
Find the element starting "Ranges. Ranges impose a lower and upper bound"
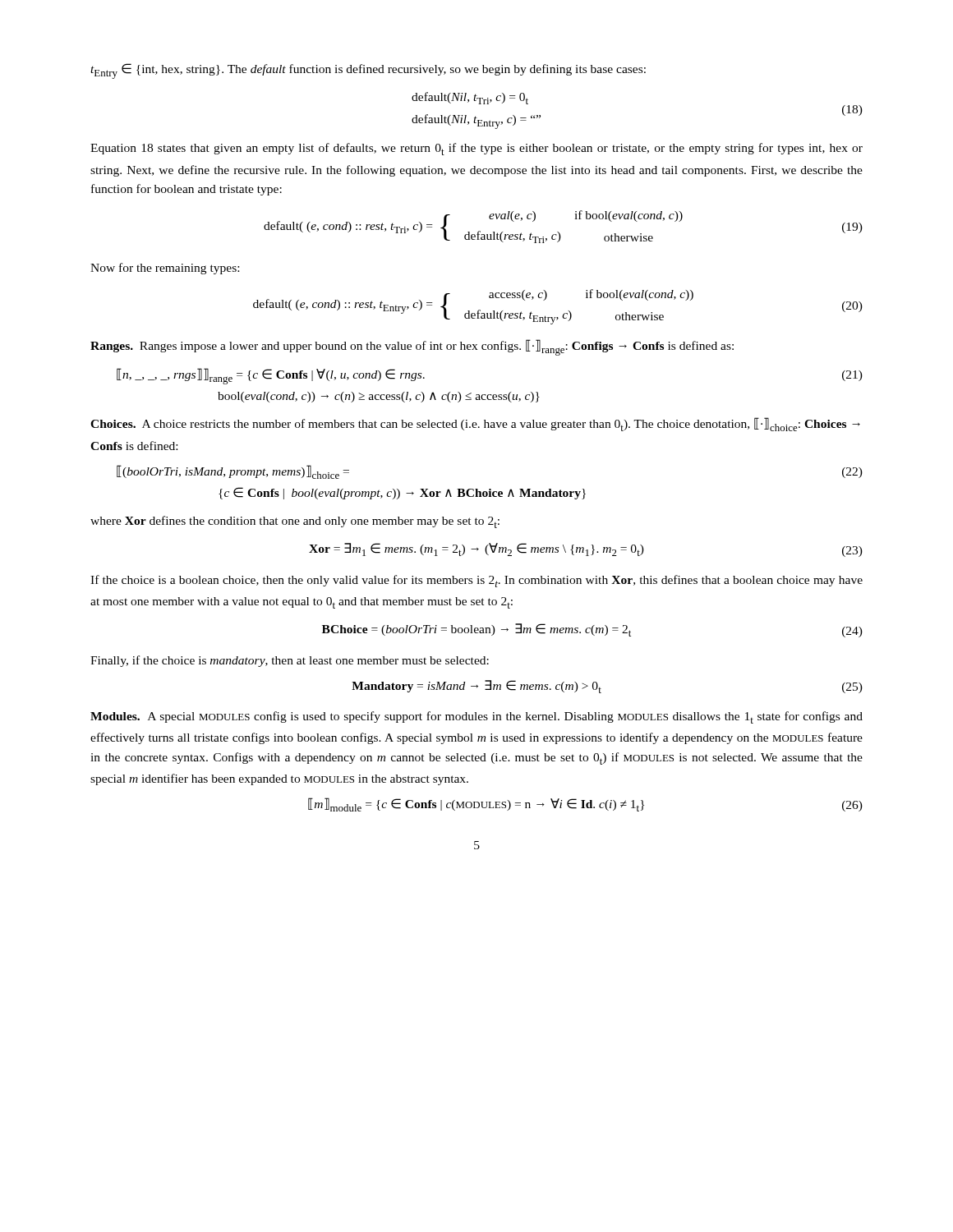(413, 347)
